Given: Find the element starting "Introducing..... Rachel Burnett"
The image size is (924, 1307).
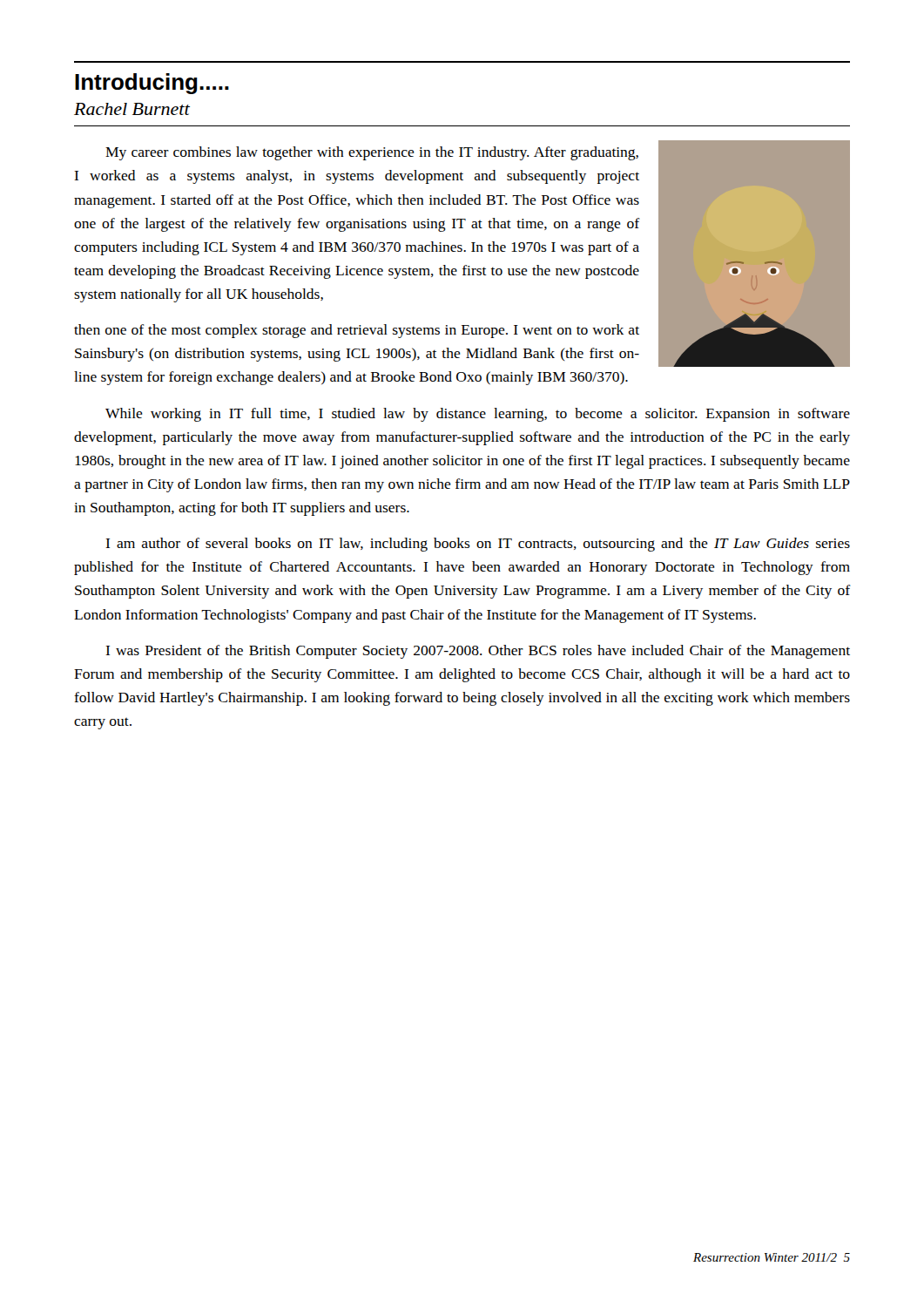Looking at the screenshot, I should pos(152,84).
